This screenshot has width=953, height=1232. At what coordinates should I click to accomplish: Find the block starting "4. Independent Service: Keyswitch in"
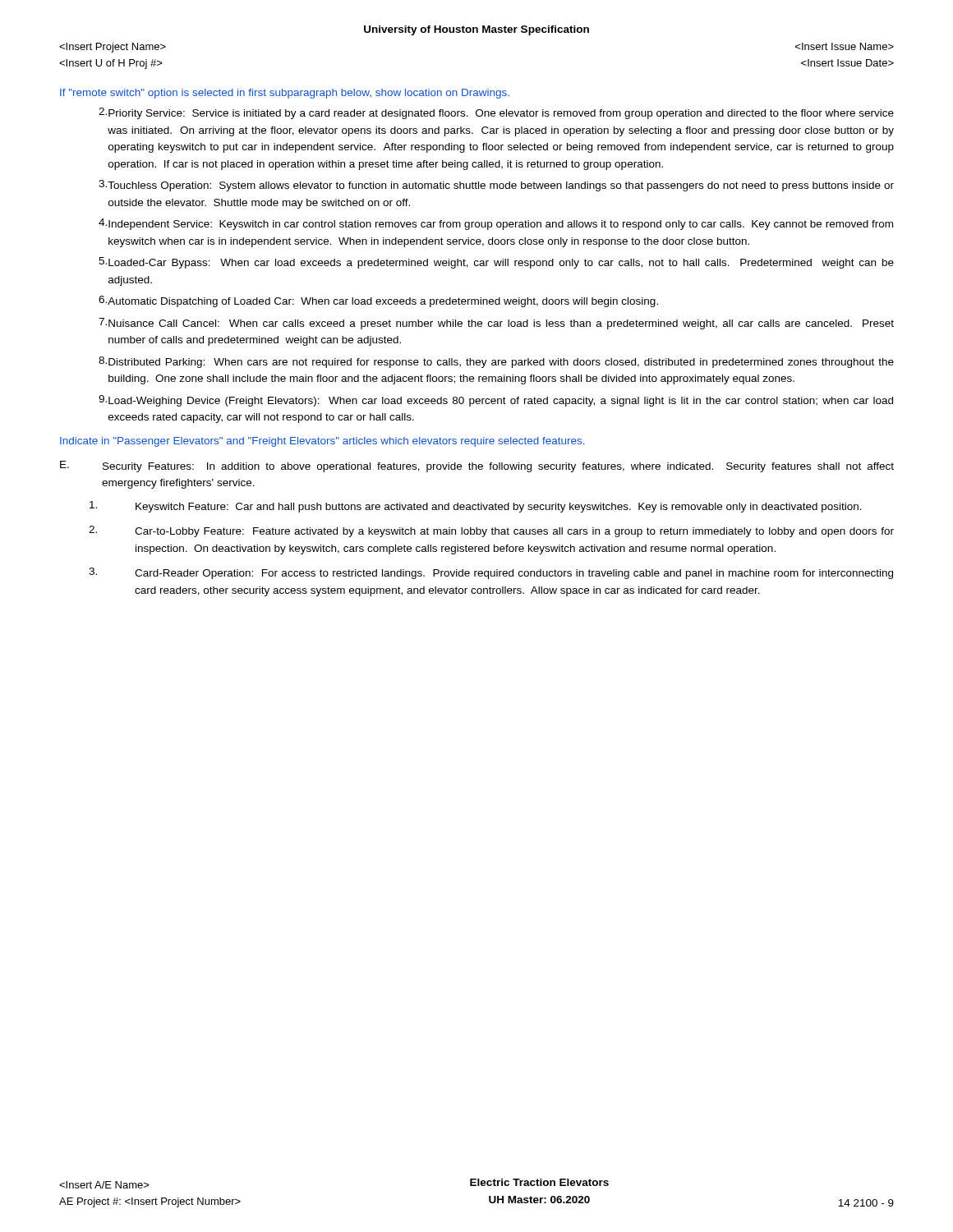(476, 233)
